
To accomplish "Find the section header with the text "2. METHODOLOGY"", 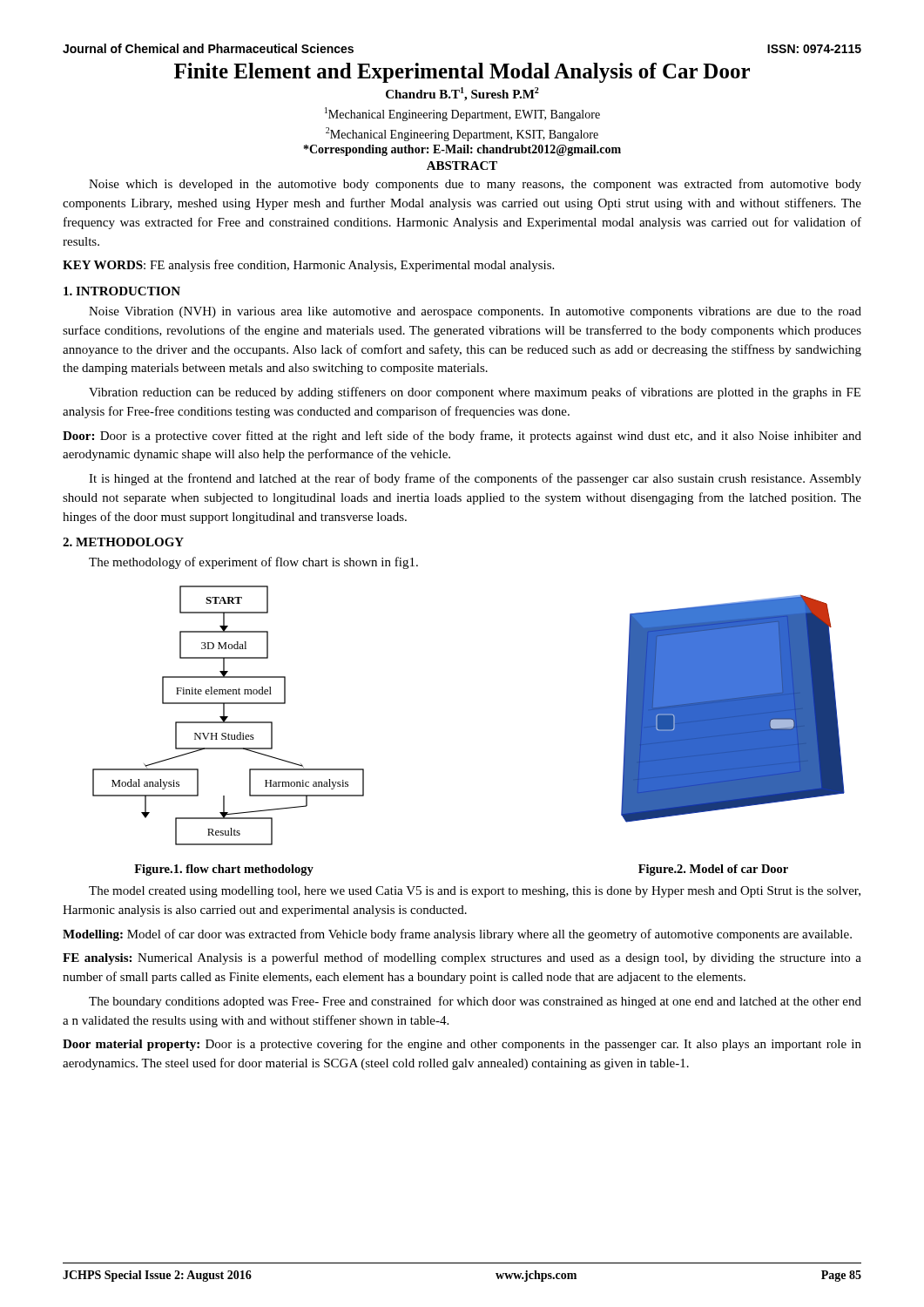I will click(x=123, y=542).
